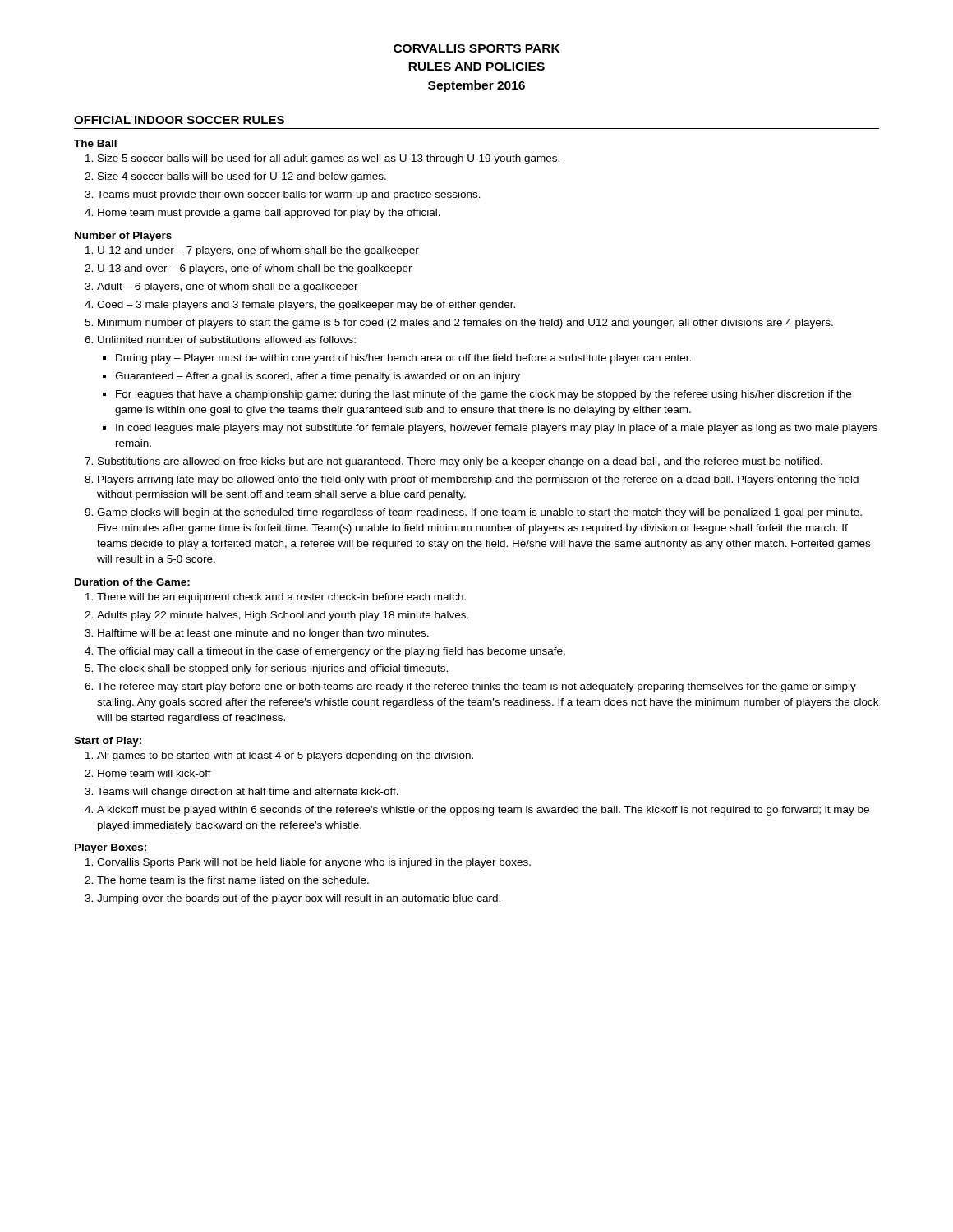Select the text starting "OFFICIAL INDOOR SOCCER RULES"
The height and width of the screenshot is (1232, 953).
click(x=179, y=120)
